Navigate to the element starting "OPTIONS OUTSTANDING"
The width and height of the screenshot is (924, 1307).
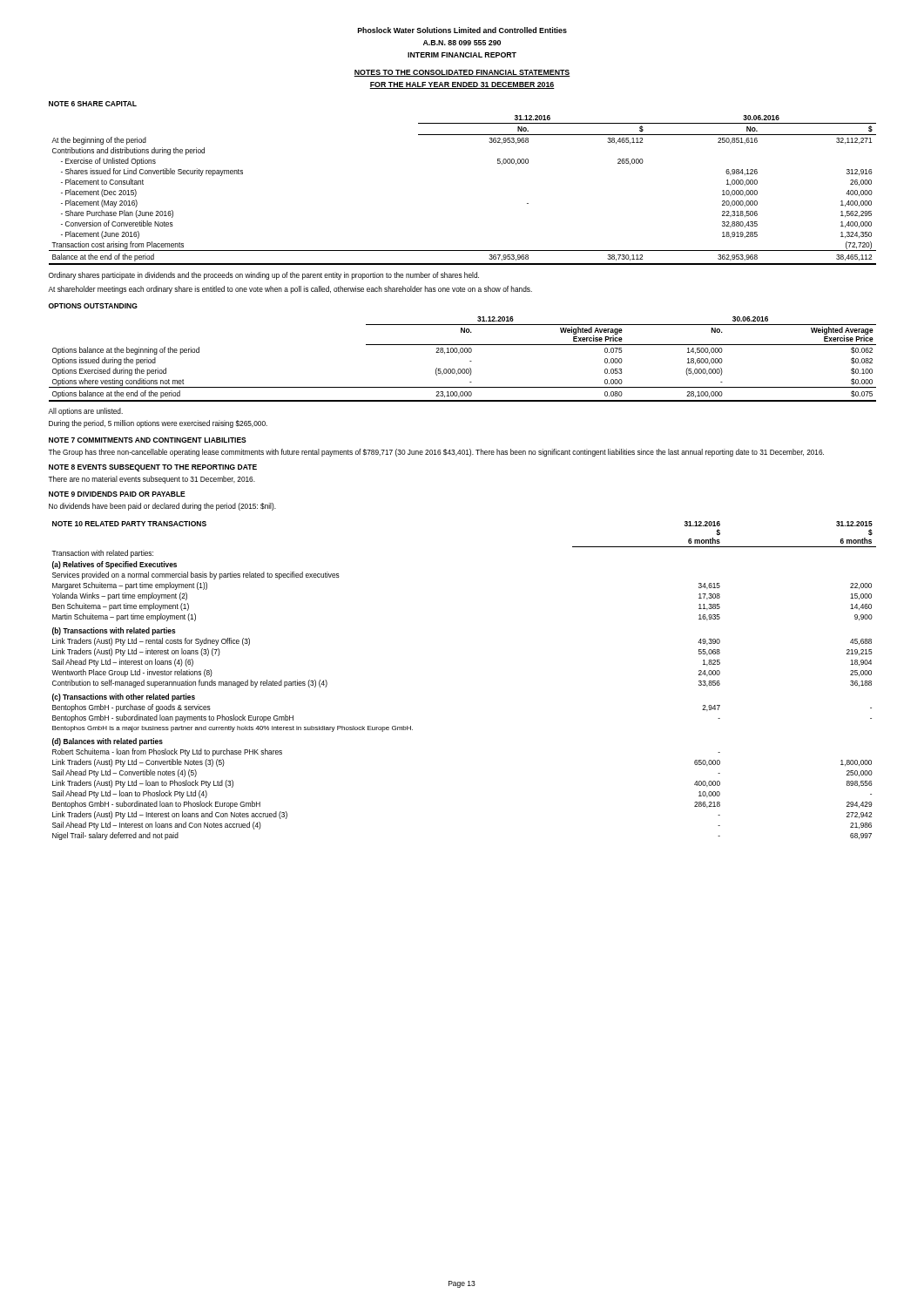pyautogui.click(x=93, y=306)
